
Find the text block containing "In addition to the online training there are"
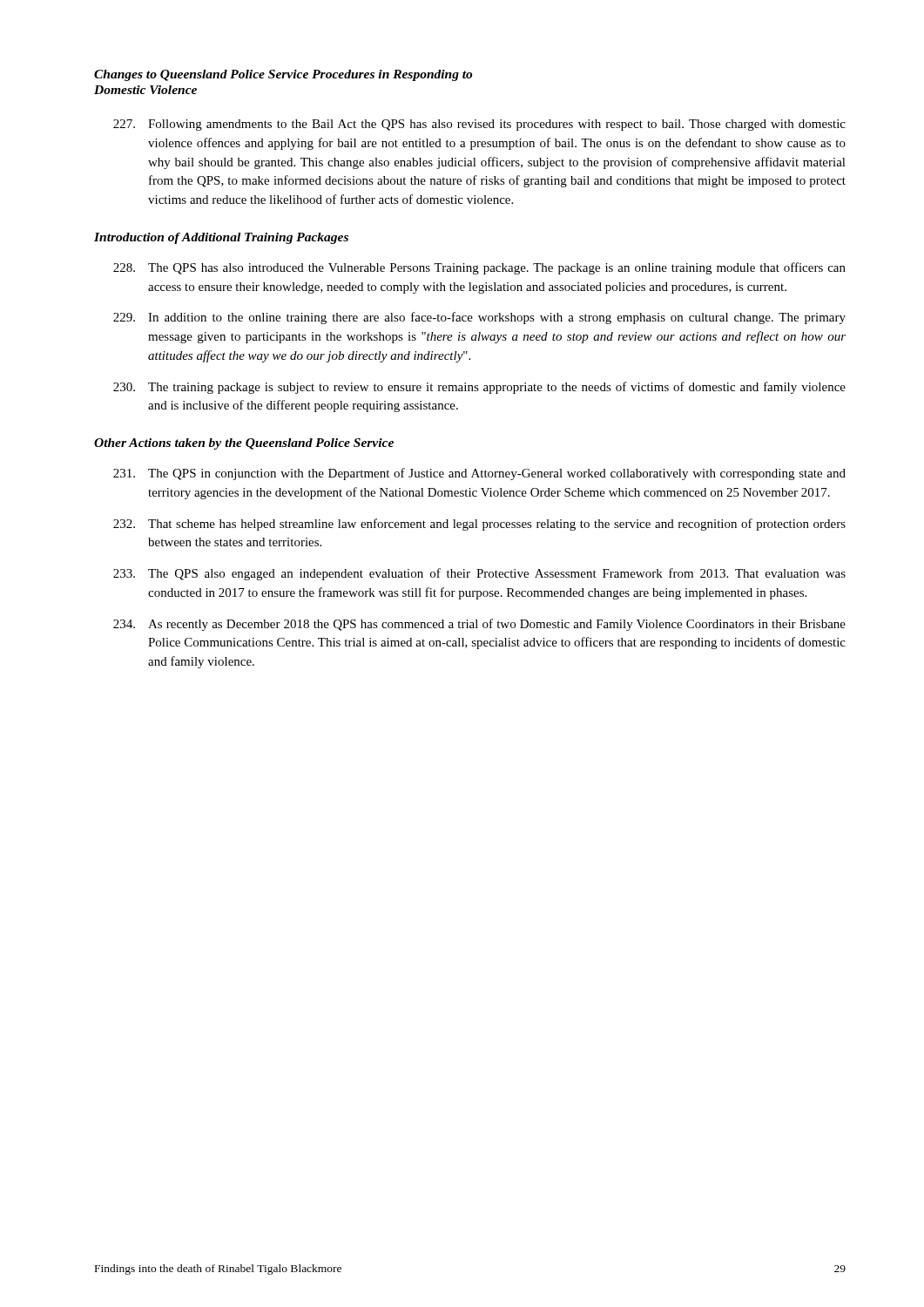click(470, 337)
